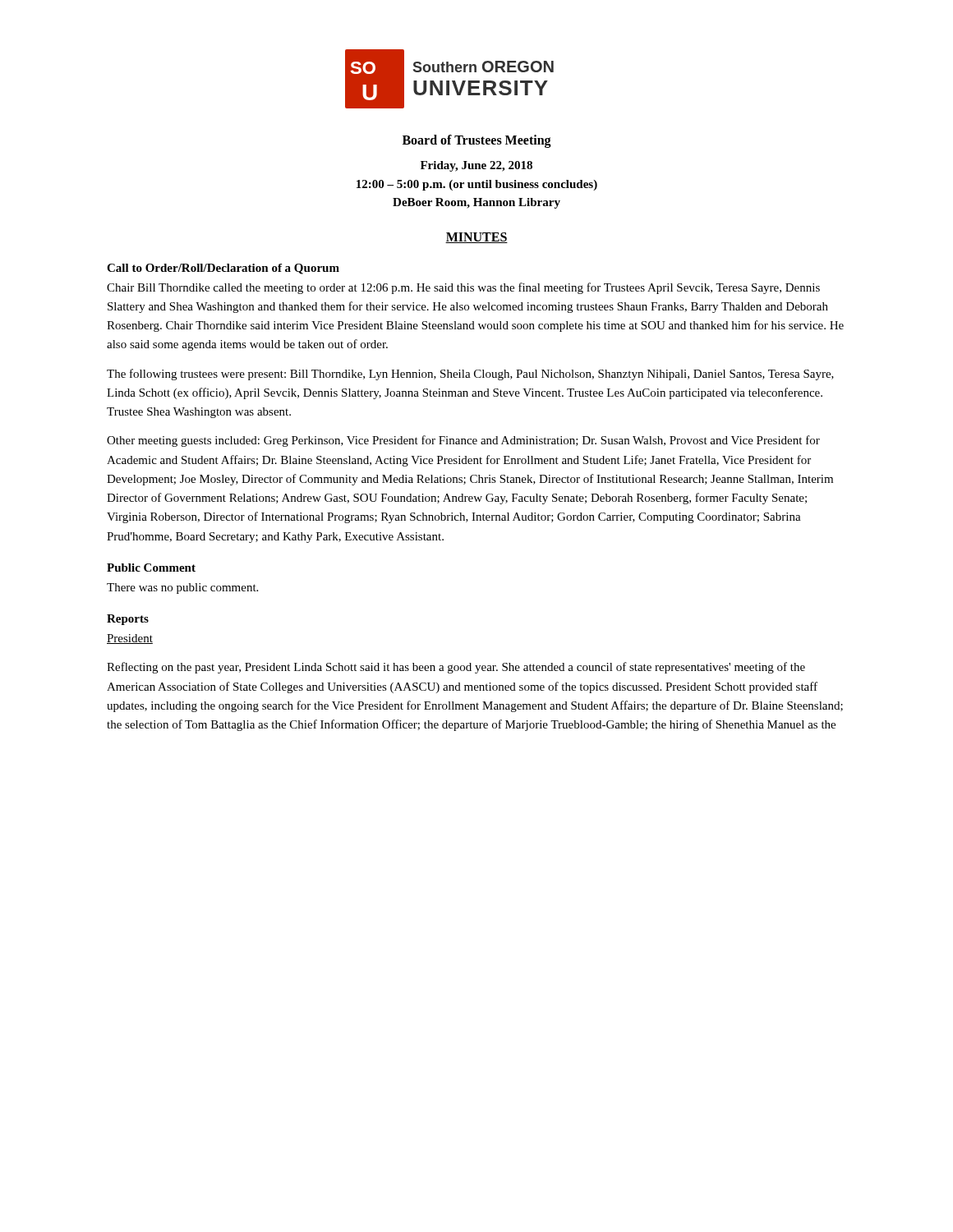Find the block starting "Chair Bill Thorndike called the meeting"
The image size is (953, 1232).
pyautogui.click(x=475, y=316)
